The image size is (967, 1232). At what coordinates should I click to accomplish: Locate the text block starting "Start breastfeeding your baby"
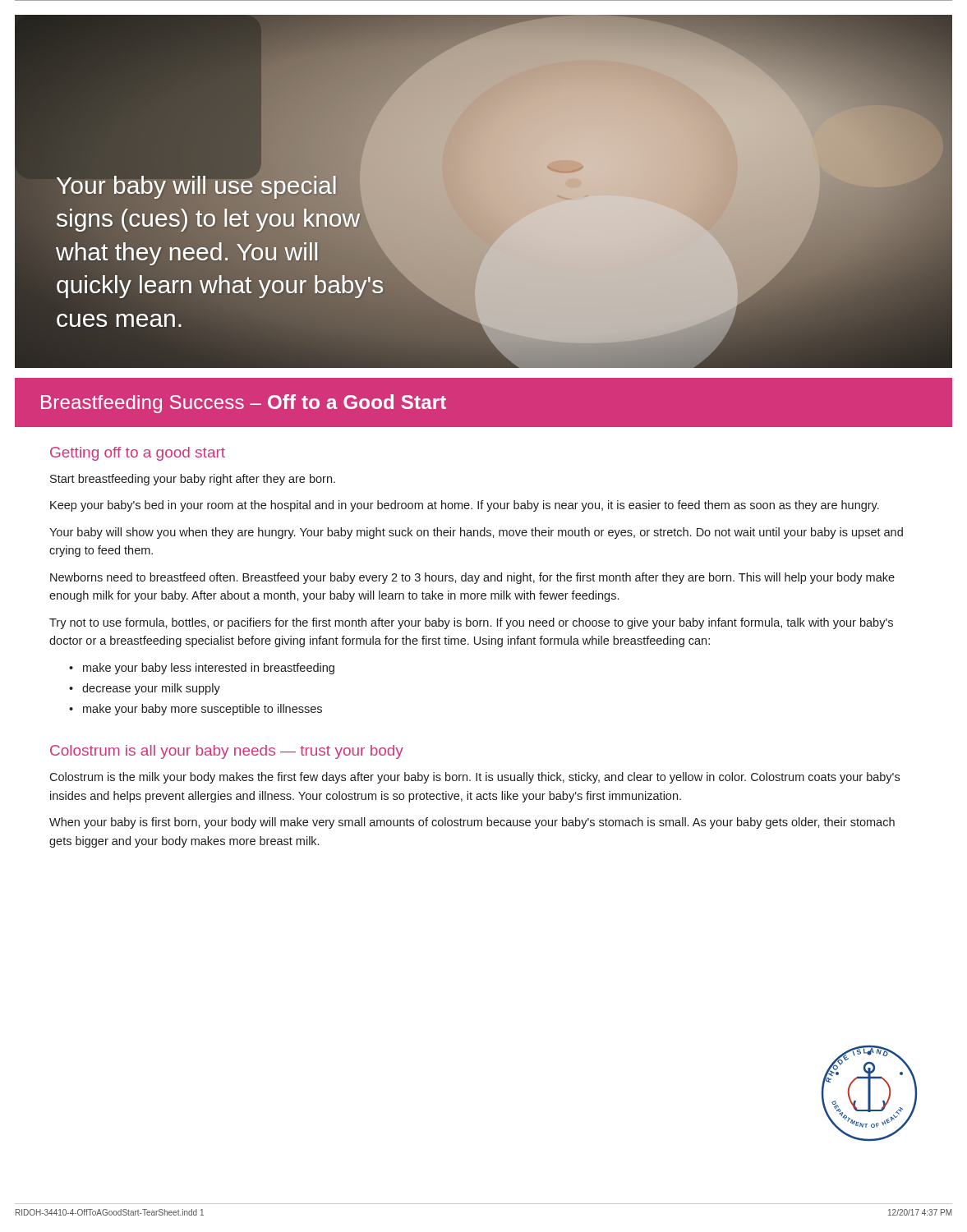193,480
